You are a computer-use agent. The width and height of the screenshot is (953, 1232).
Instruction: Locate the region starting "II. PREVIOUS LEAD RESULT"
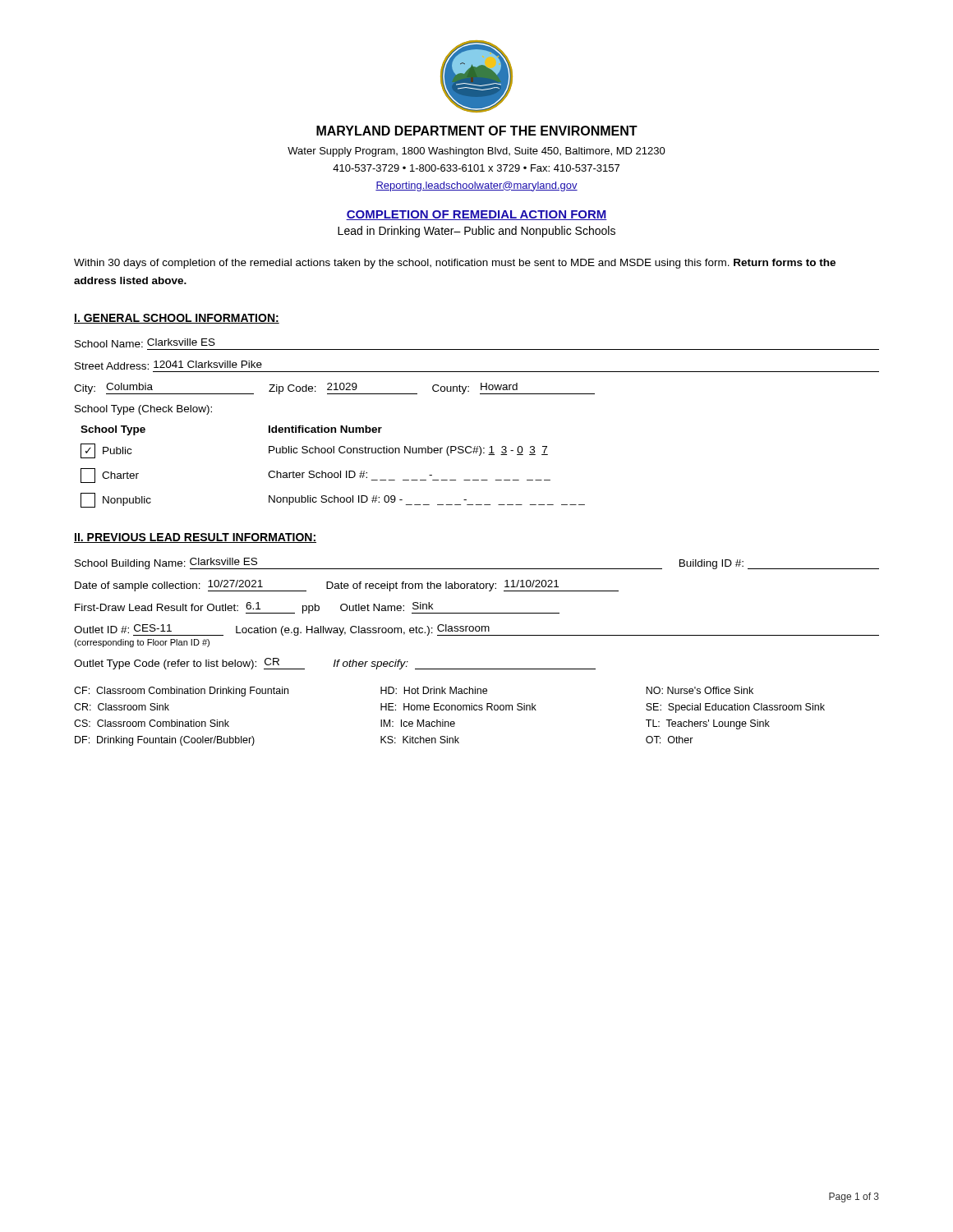tap(195, 537)
